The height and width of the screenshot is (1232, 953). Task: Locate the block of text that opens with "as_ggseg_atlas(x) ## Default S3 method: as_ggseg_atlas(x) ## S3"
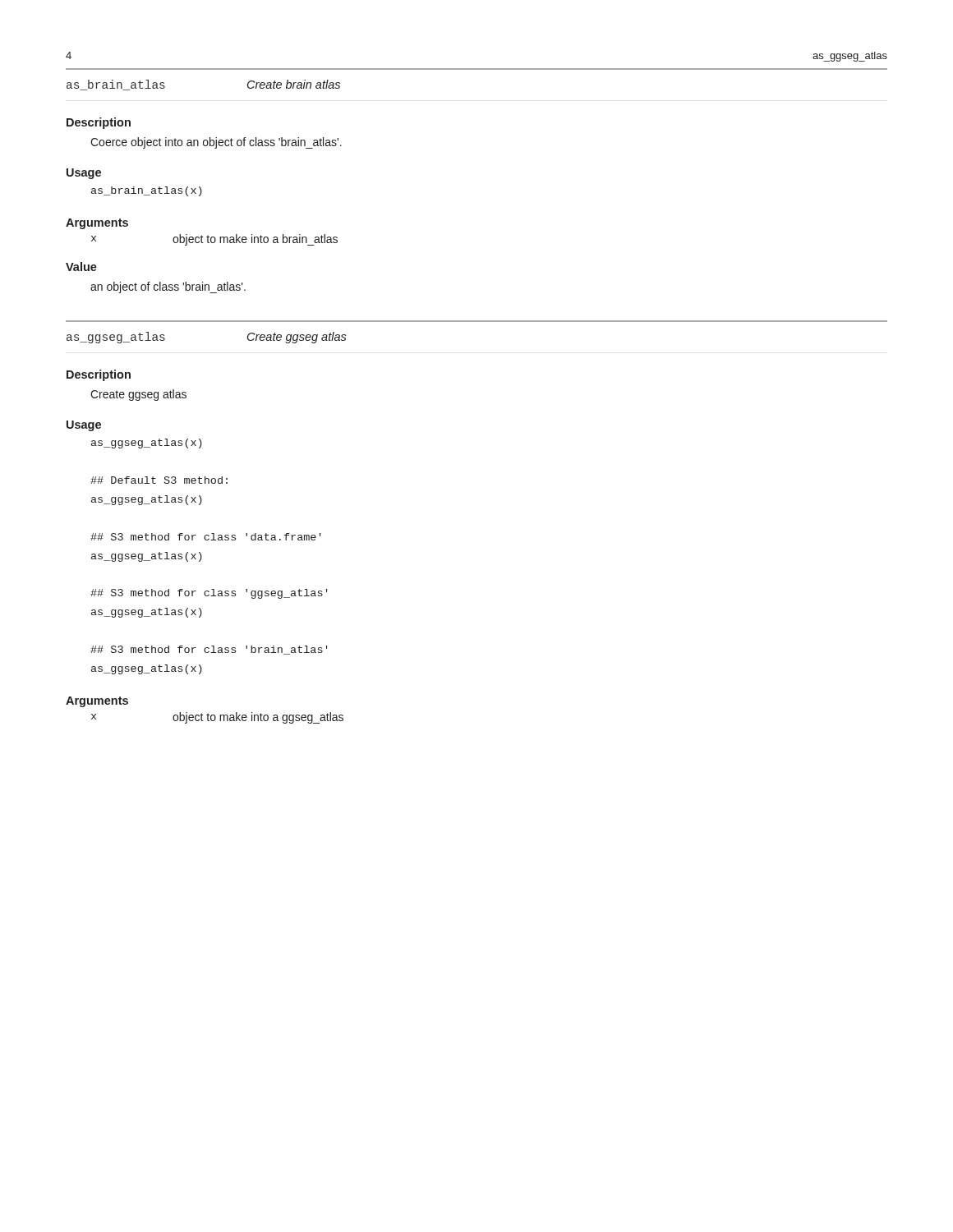(210, 556)
